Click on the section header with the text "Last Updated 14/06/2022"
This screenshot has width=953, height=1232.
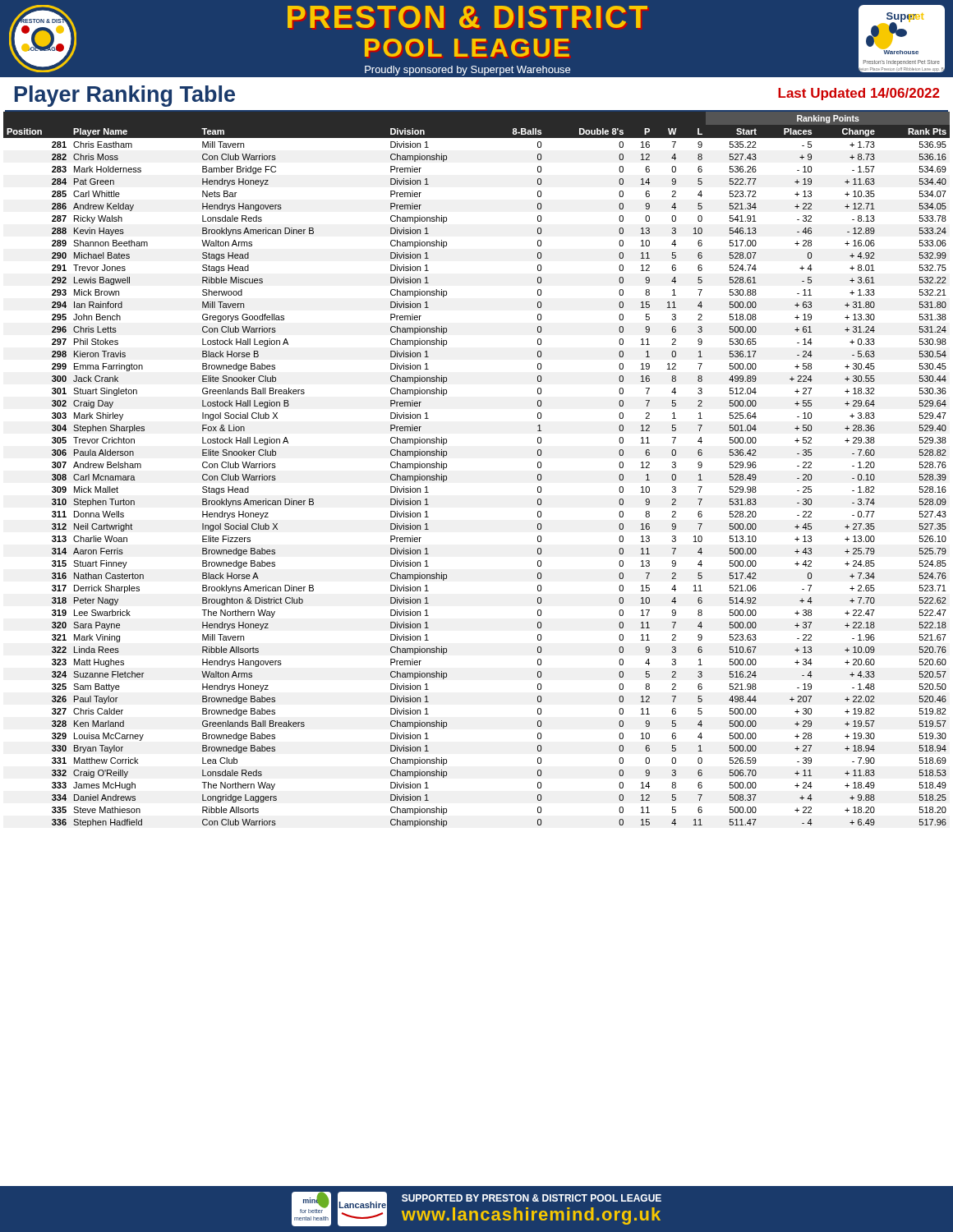click(859, 93)
